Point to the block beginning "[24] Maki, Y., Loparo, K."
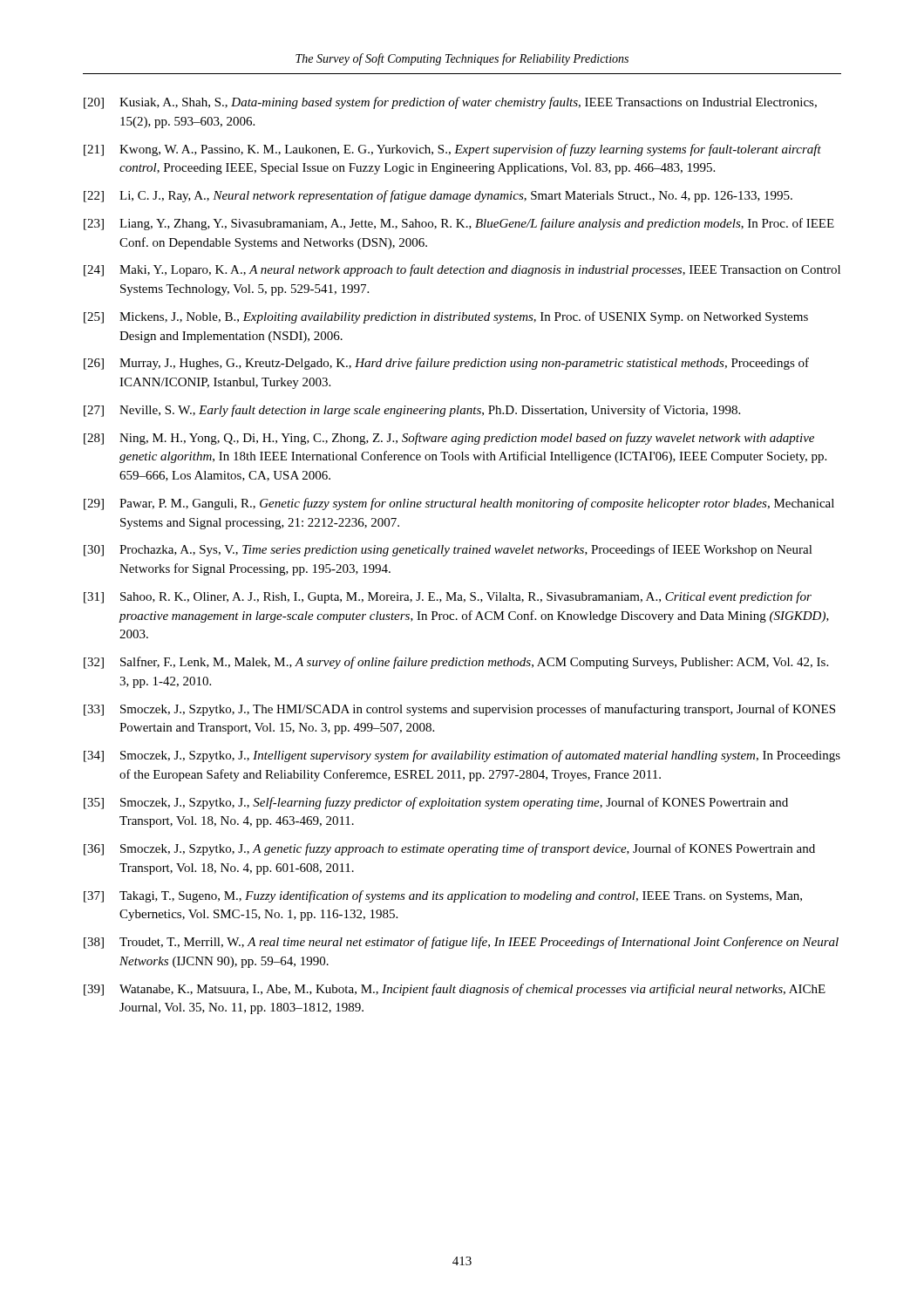 (x=462, y=280)
